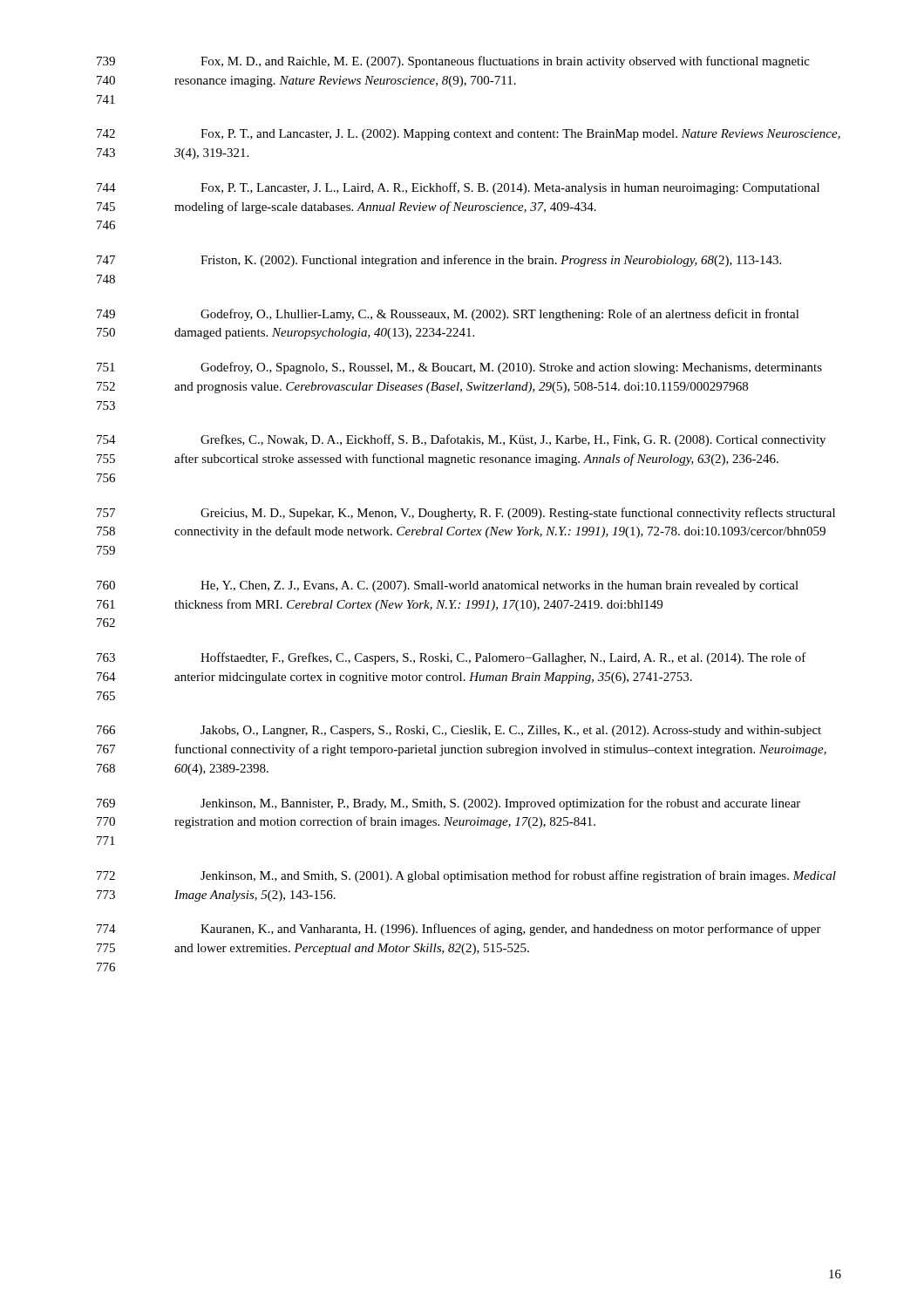
Task: Select the region starting "774 775 776 Kauranen, K., and"
Action: point(469,949)
